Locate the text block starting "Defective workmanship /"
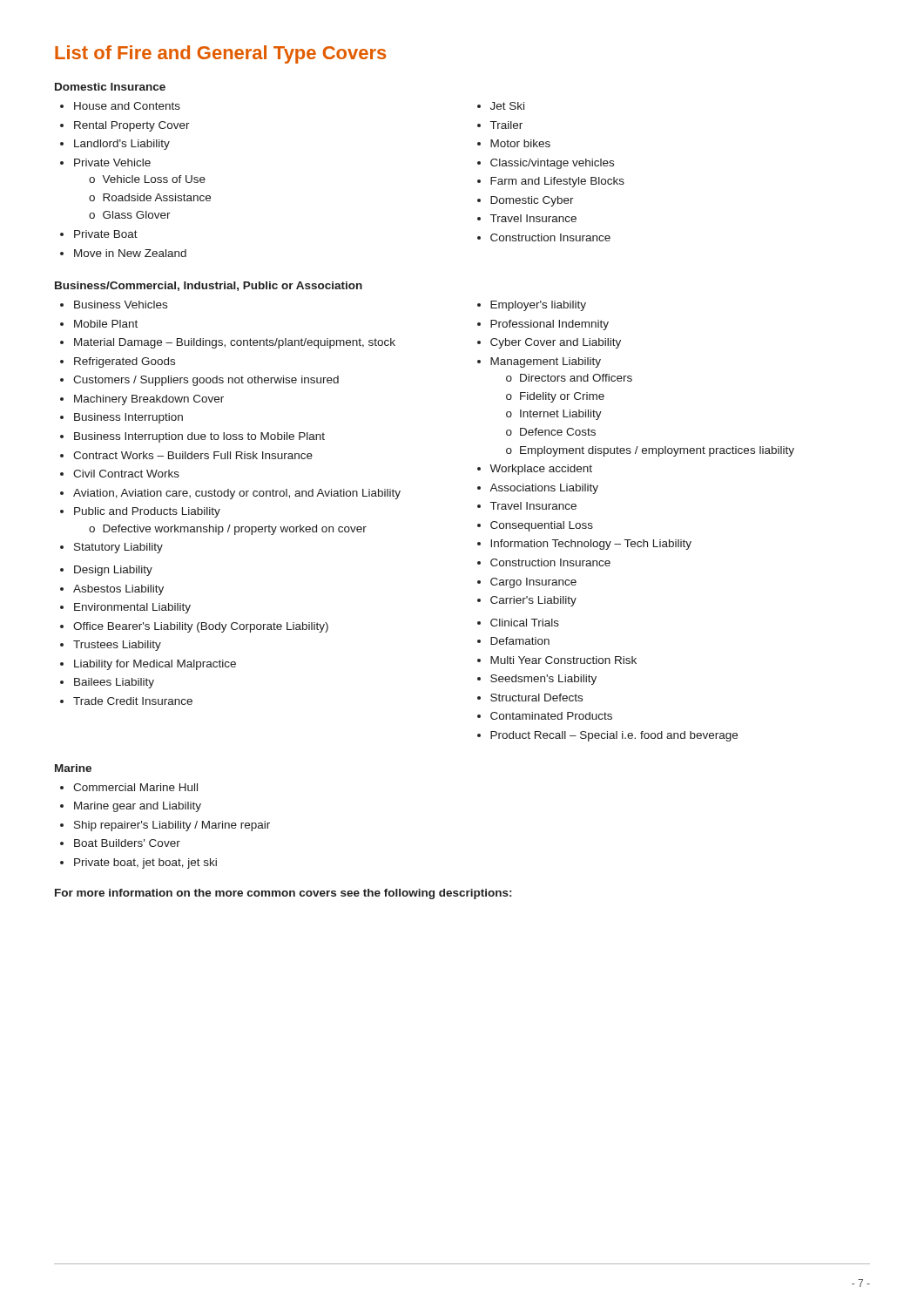This screenshot has width=924, height=1307. click(234, 528)
